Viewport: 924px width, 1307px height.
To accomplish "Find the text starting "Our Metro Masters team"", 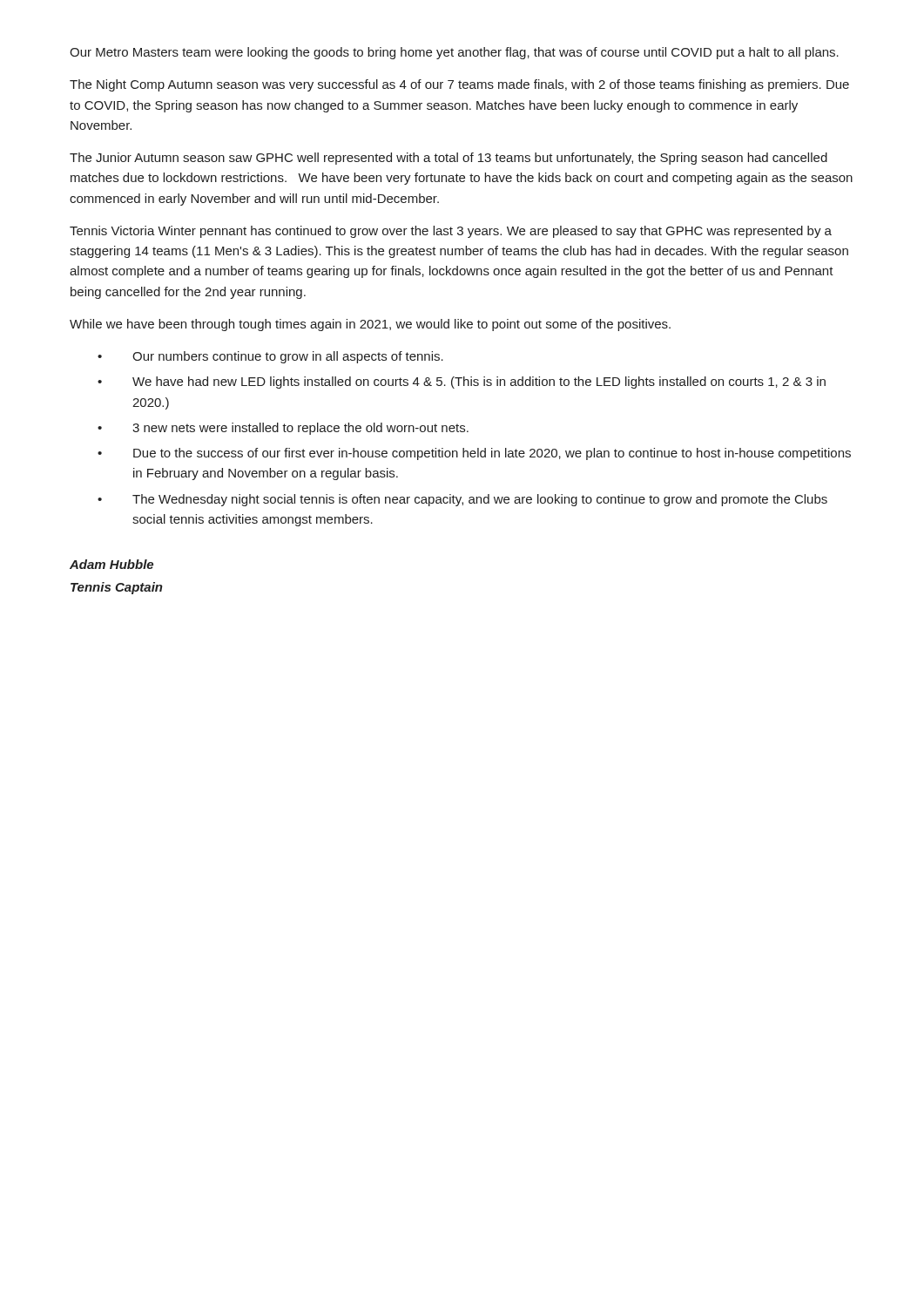I will [455, 52].
